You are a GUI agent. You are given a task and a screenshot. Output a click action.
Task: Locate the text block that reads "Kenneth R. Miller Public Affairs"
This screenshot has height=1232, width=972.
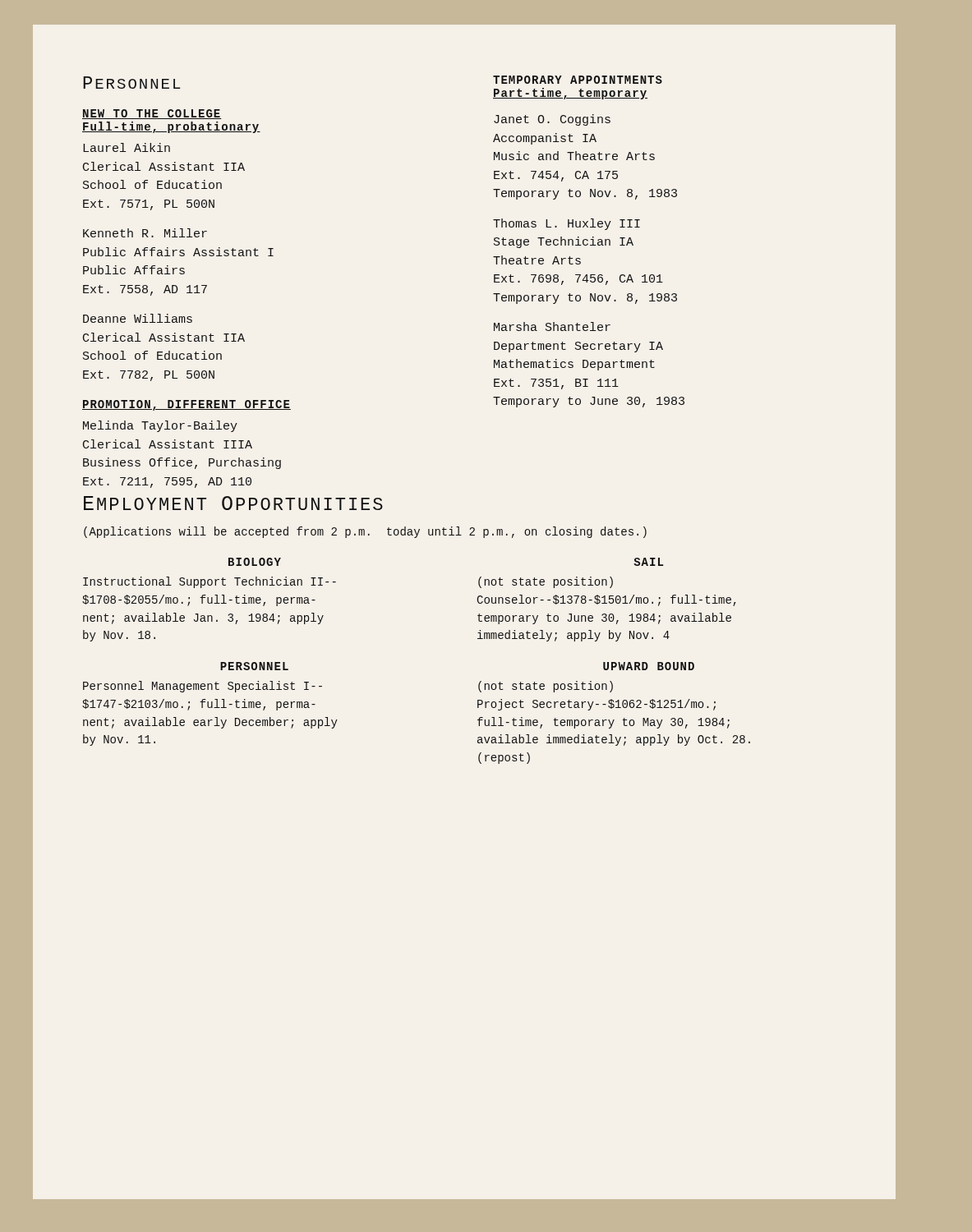(178, 262)
